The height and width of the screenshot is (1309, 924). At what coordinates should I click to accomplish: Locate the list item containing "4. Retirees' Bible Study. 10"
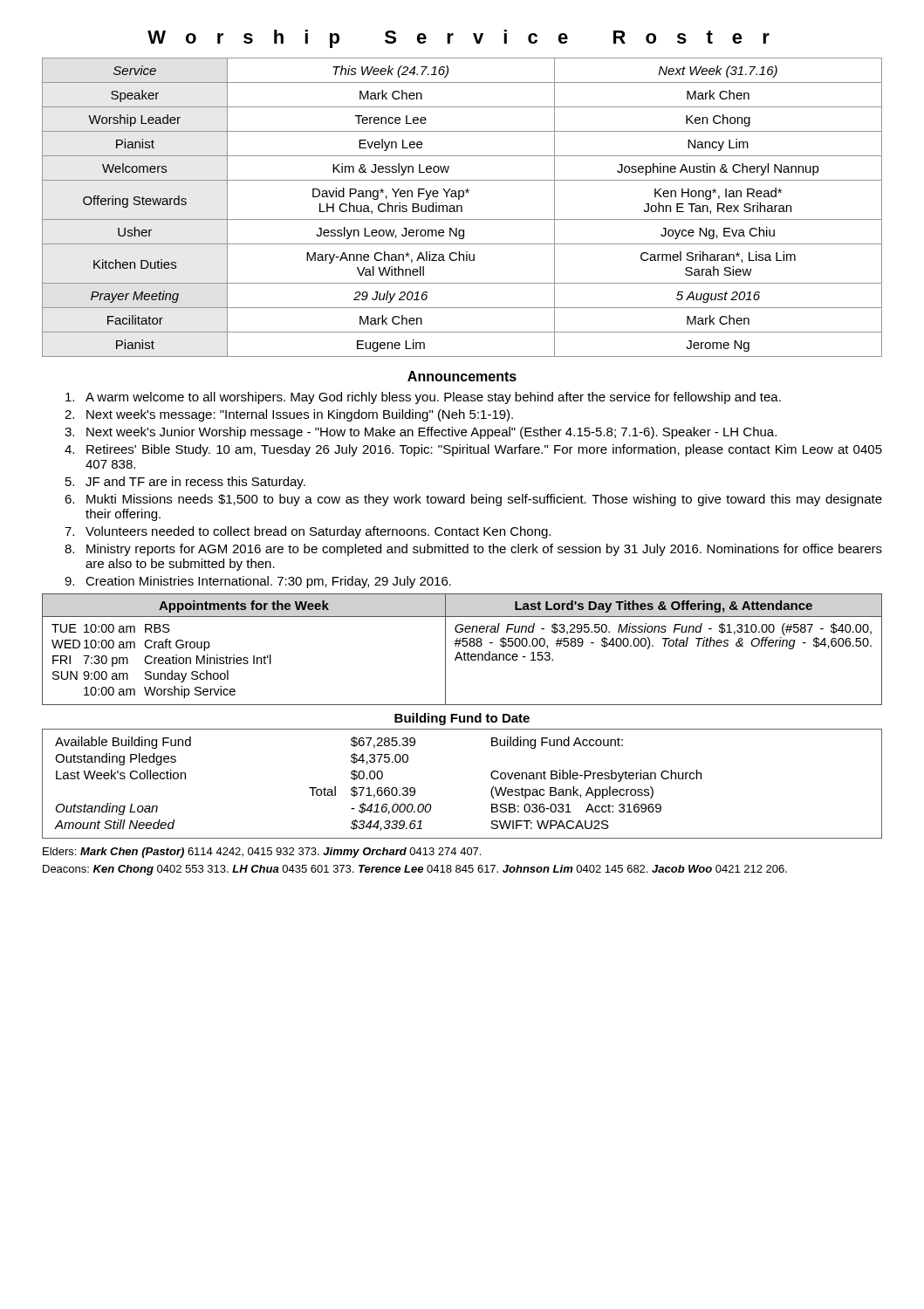(473, 456)
